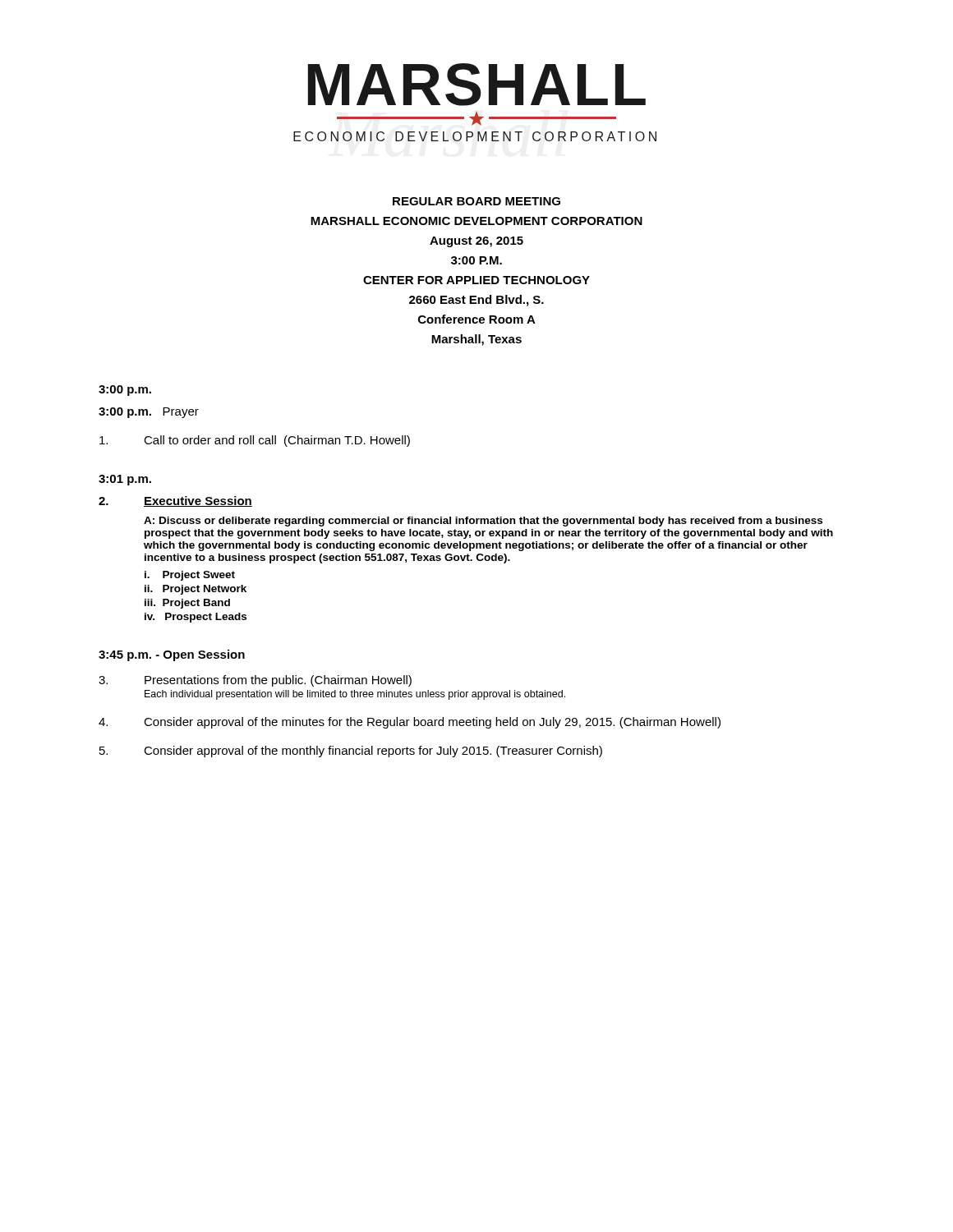Point to "2. Executive Session"
Screen dimensions: 1232x953
click(x=175, y=501)
